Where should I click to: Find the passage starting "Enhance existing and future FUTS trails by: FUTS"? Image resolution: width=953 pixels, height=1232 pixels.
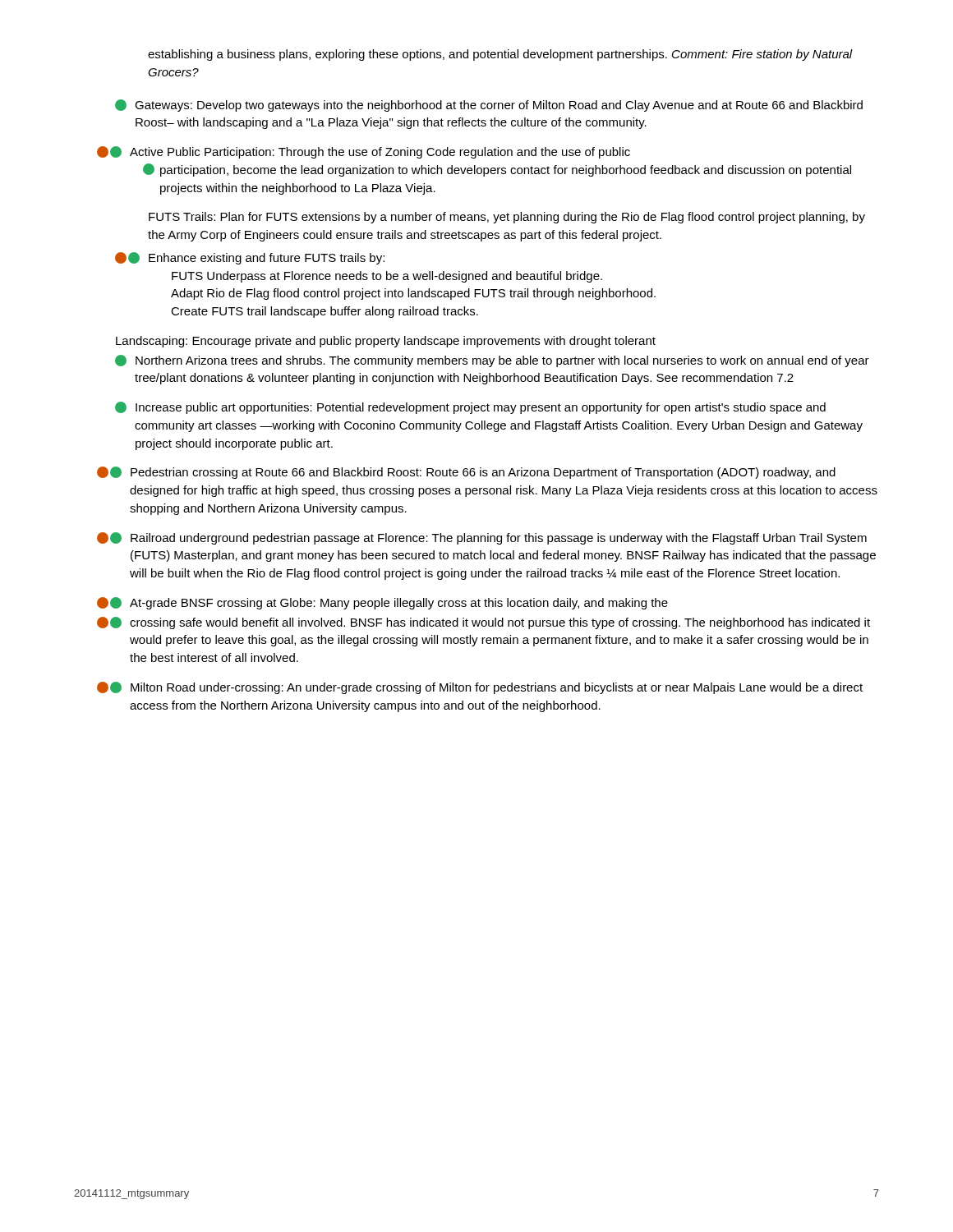tap(497, 284)
